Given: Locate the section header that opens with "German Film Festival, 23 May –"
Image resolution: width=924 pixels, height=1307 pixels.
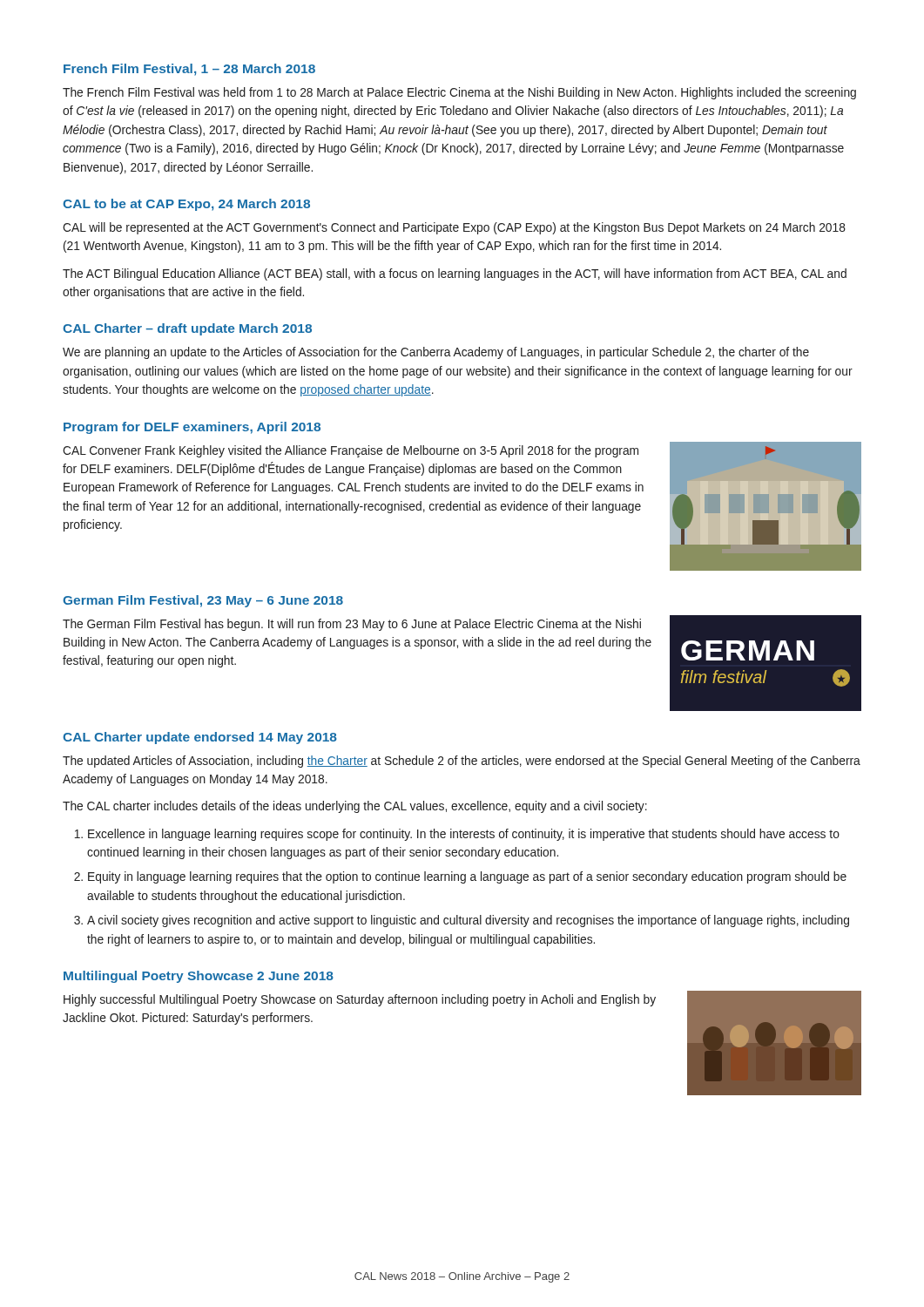Looking at the screenshot, I should point(203,599).
